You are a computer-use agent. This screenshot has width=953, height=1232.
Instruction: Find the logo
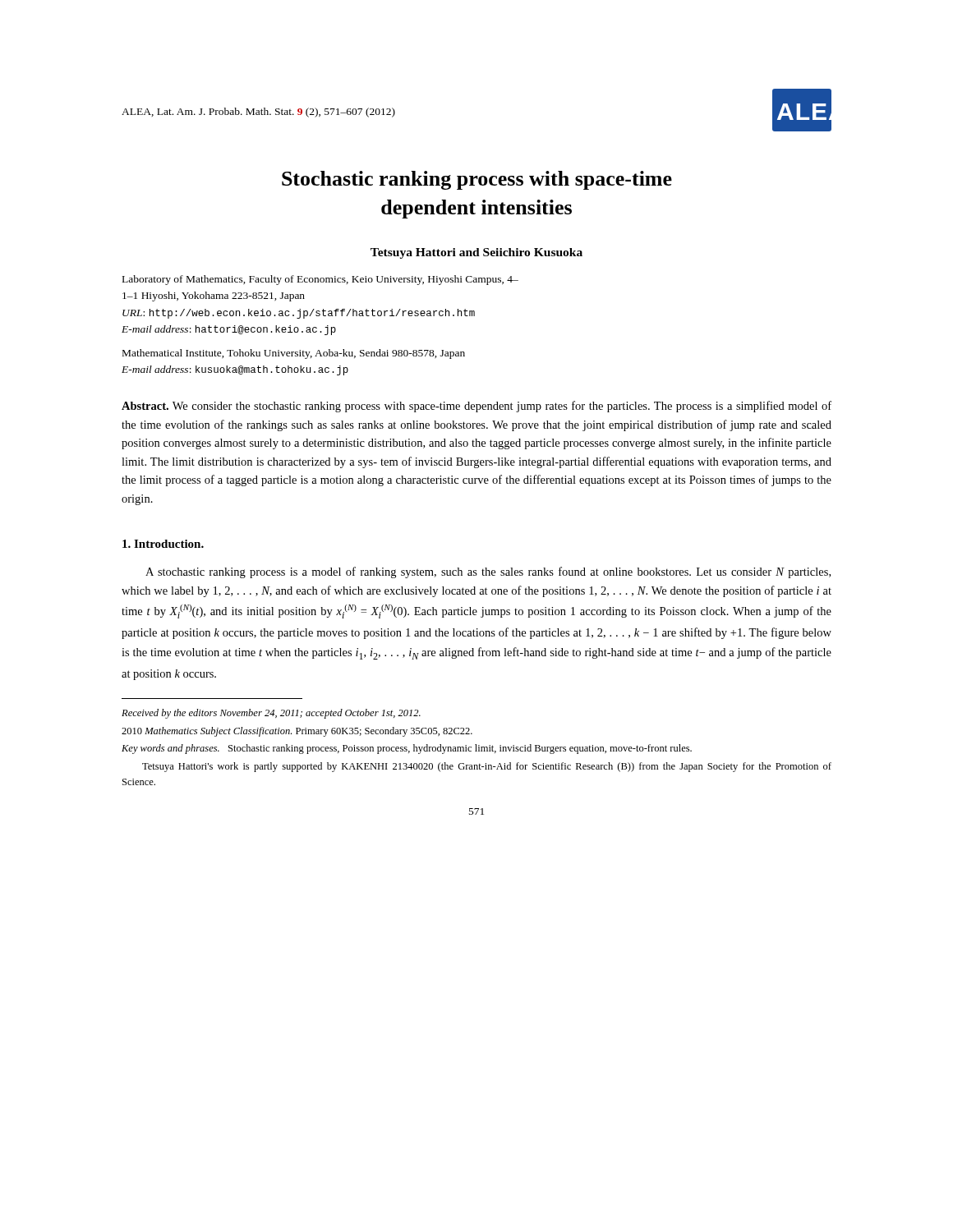click(x=802, y=112)
